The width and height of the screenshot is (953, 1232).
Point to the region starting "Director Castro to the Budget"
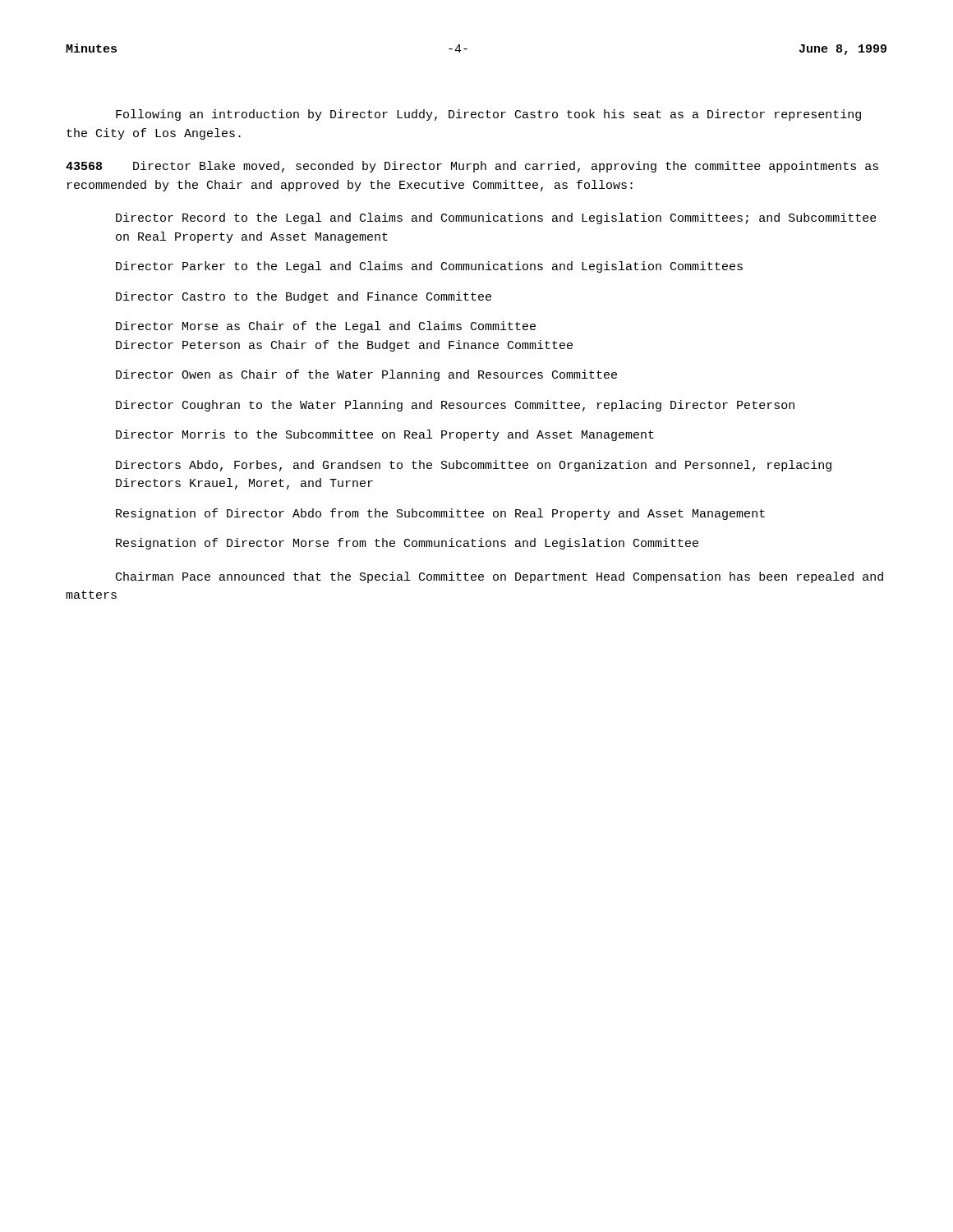(304, 297)
